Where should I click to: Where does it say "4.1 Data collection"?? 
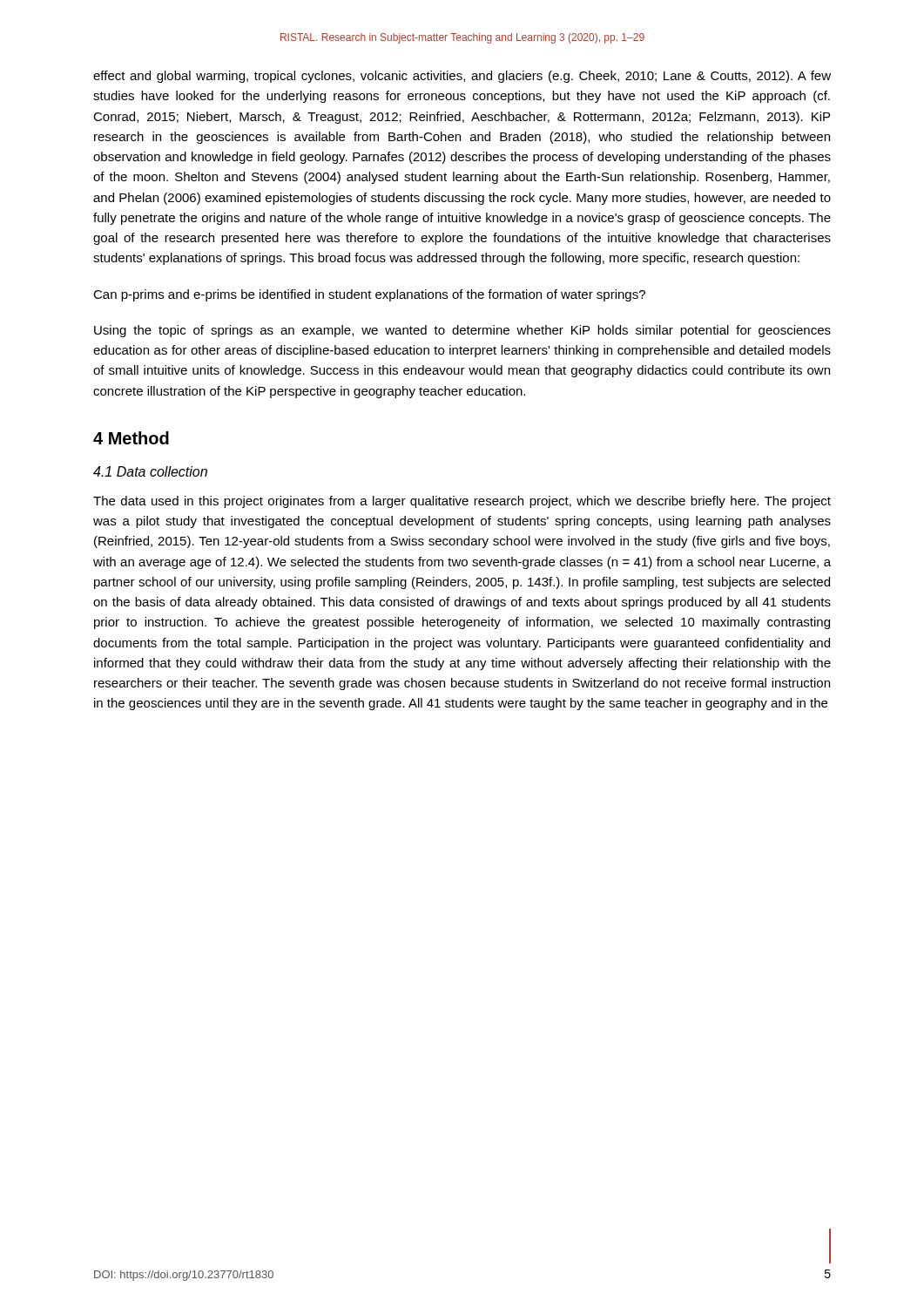coord(150,472)
